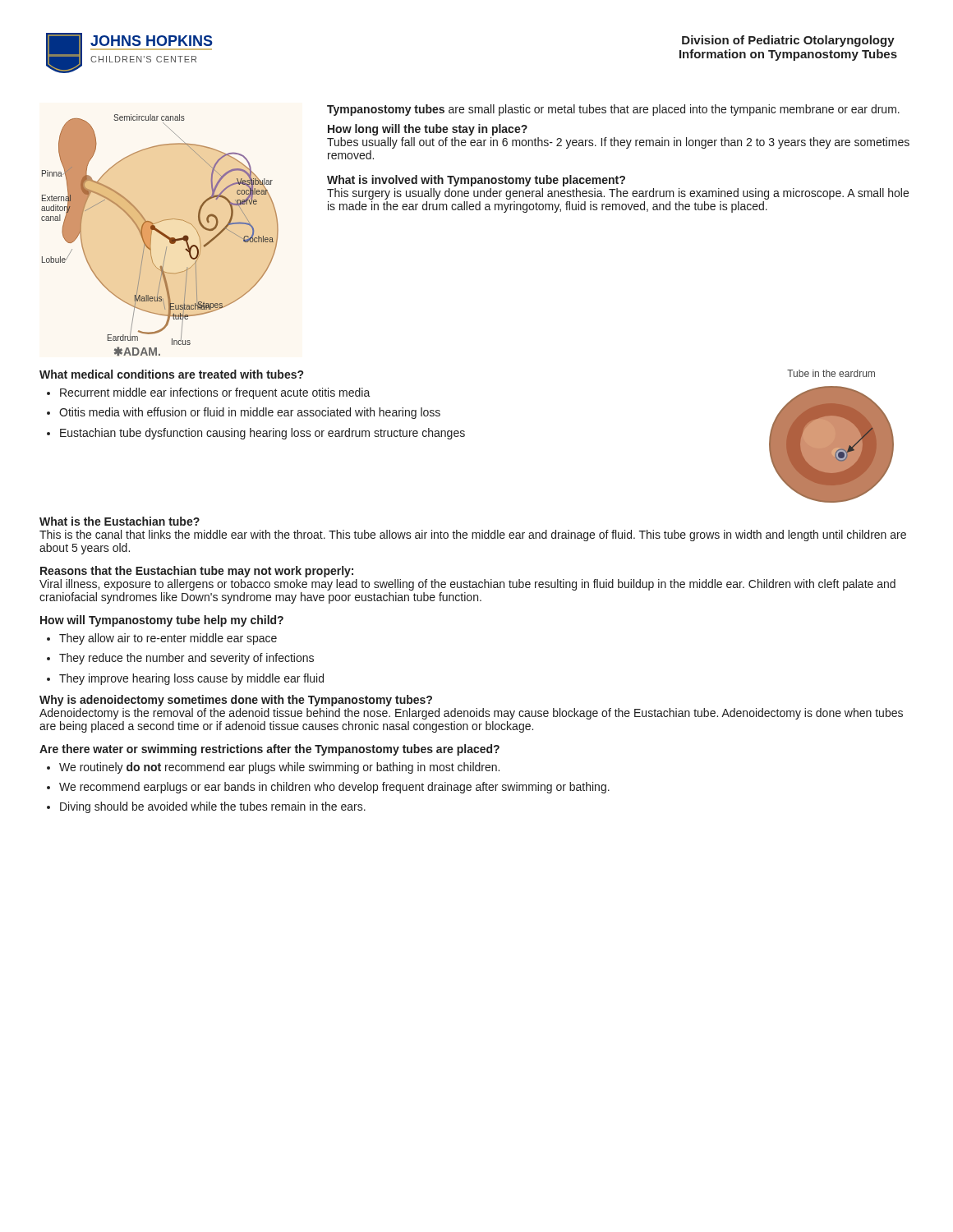Find the text starting "Adenoidectomy is the"

click(x=471, y=719)
